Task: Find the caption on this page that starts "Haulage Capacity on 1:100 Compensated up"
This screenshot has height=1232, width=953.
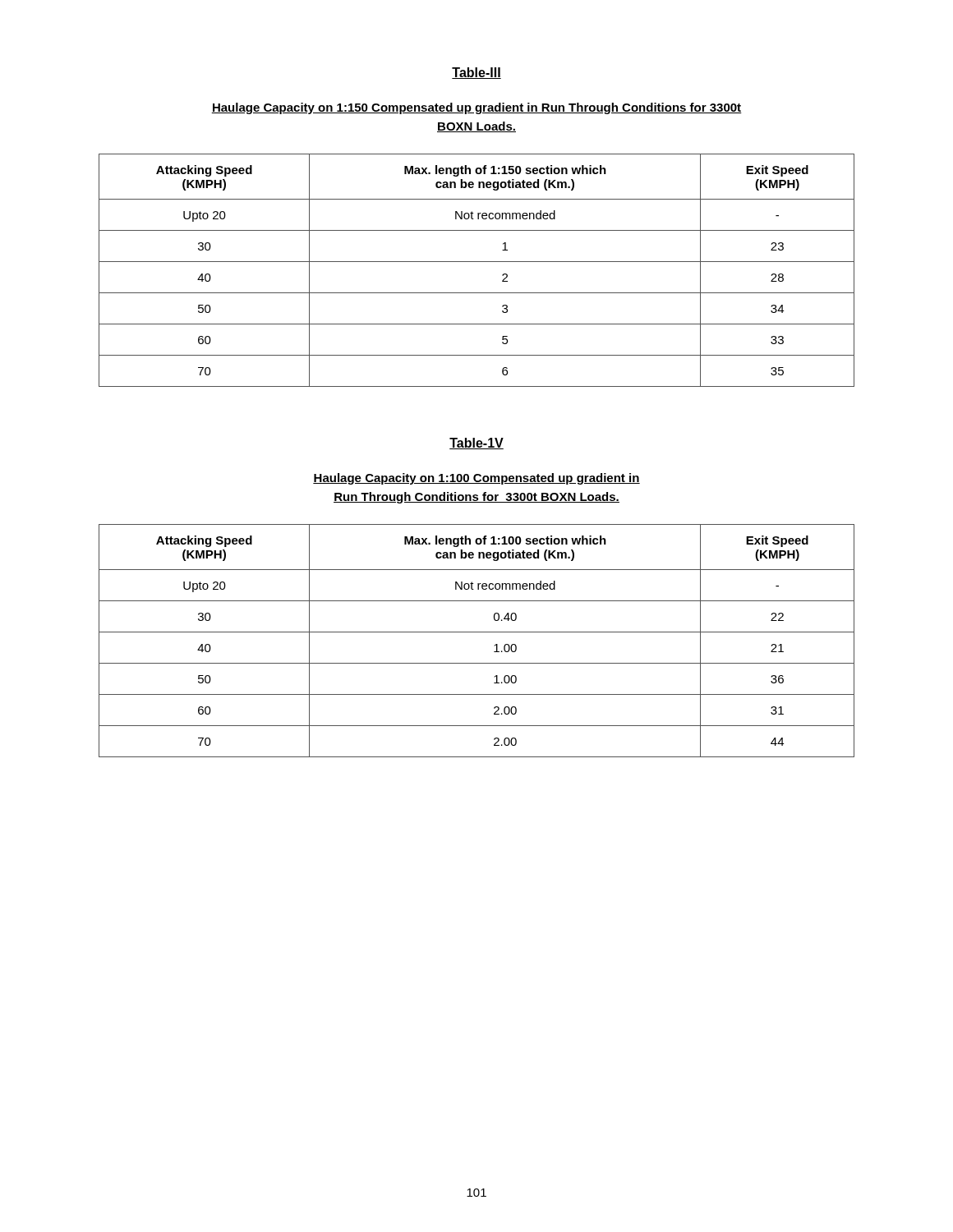Action: point(476,487)
